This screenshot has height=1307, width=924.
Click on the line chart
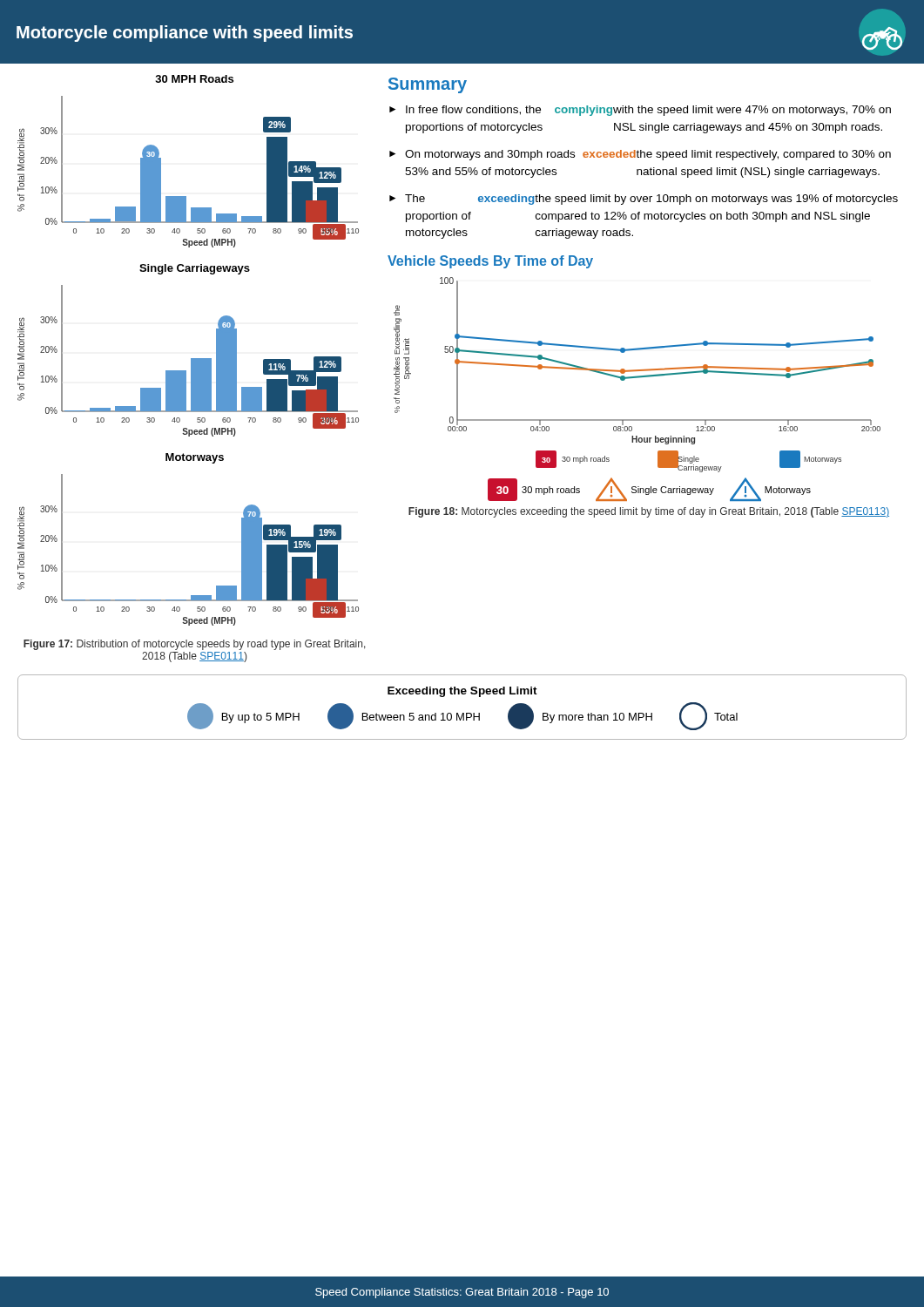(x=649, y=378)
